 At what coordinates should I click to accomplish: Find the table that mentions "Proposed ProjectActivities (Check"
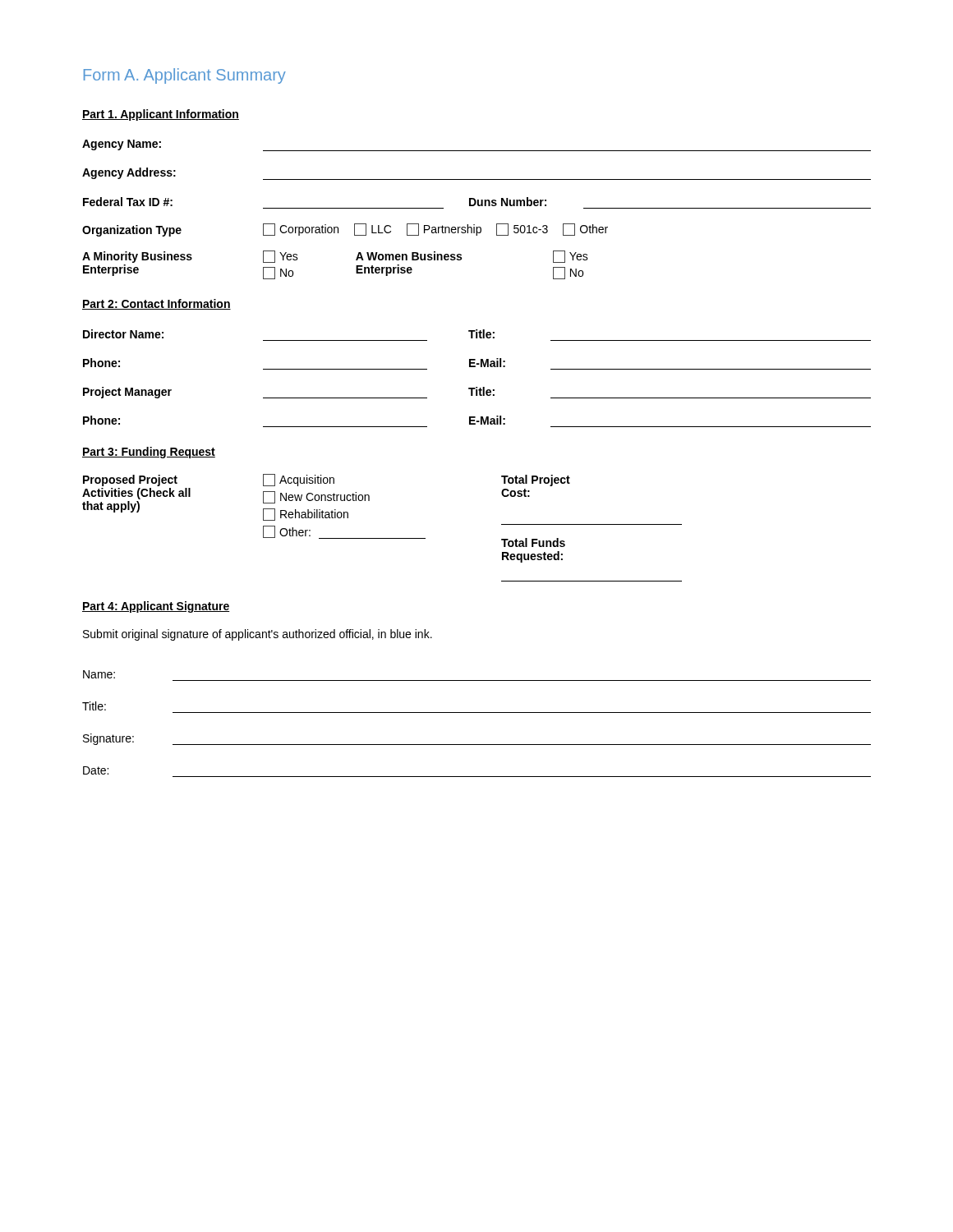click(x=476, y=527)
